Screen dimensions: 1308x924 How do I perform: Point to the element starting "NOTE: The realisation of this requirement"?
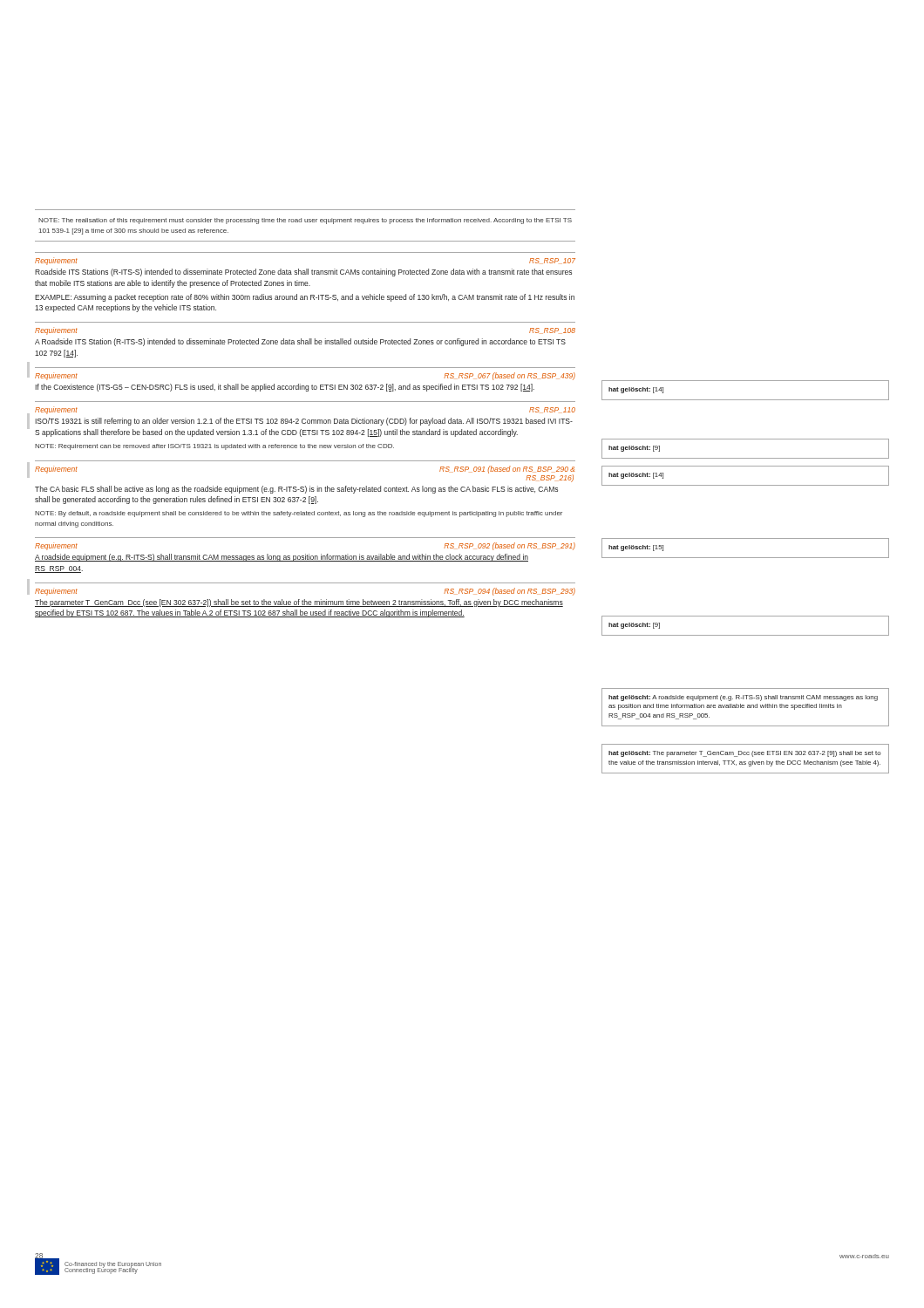305,225
